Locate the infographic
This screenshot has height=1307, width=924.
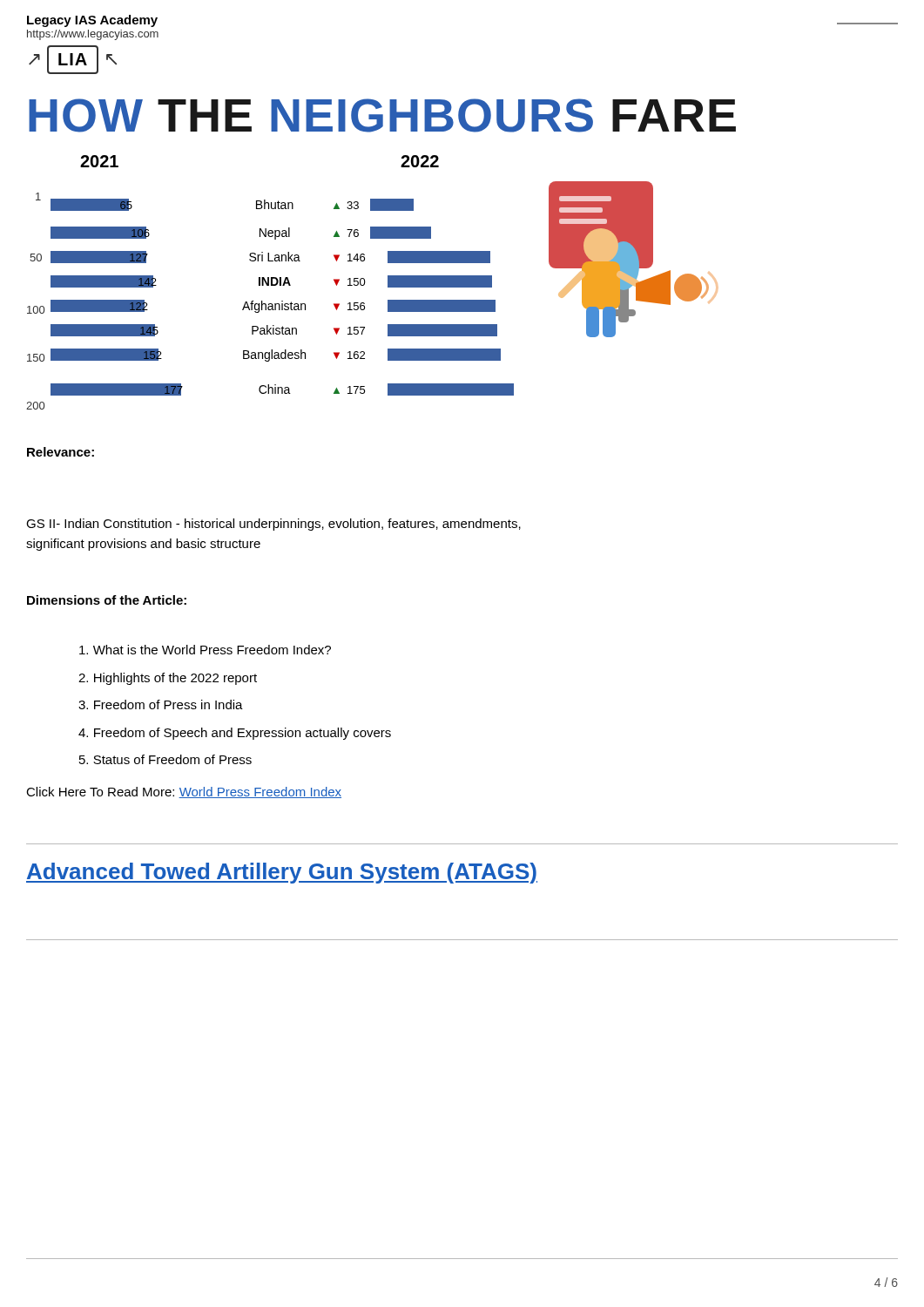click(x=462, y=291)
